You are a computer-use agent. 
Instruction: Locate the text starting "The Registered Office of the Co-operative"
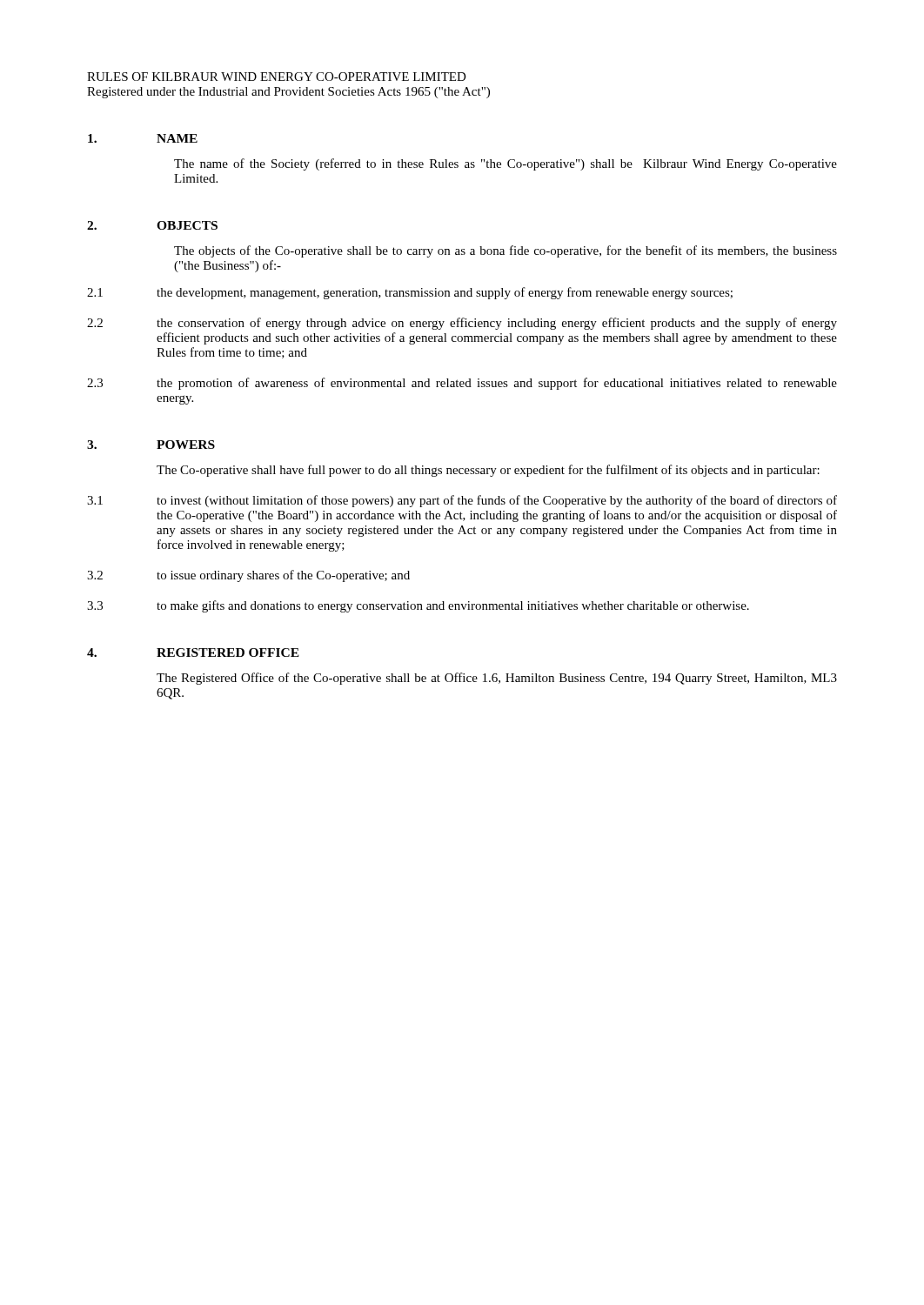pyautogui.click(x=497, y=685)
